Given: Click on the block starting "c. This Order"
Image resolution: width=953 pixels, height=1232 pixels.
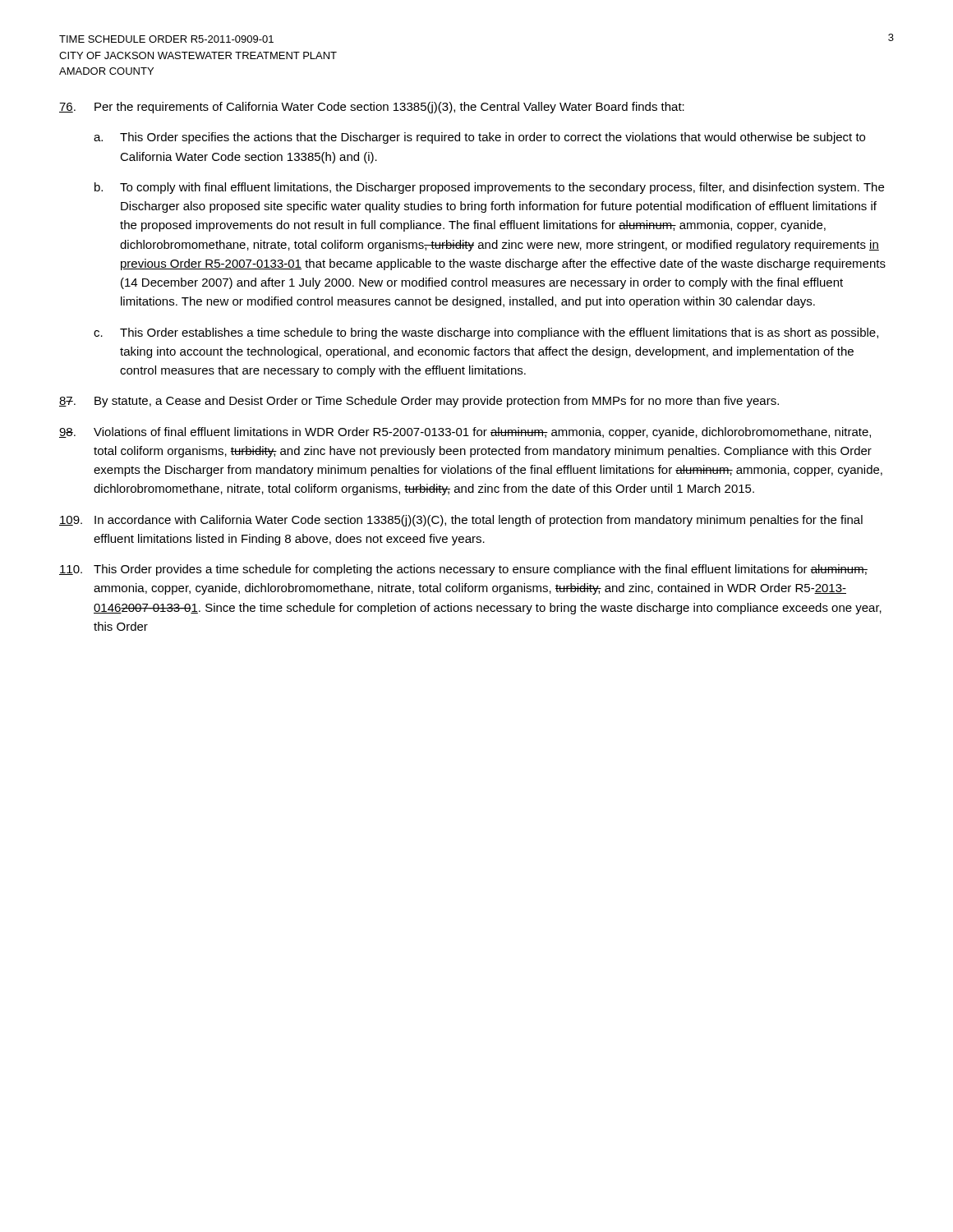Looking at the screenshot, I should (x=494, y=351).
